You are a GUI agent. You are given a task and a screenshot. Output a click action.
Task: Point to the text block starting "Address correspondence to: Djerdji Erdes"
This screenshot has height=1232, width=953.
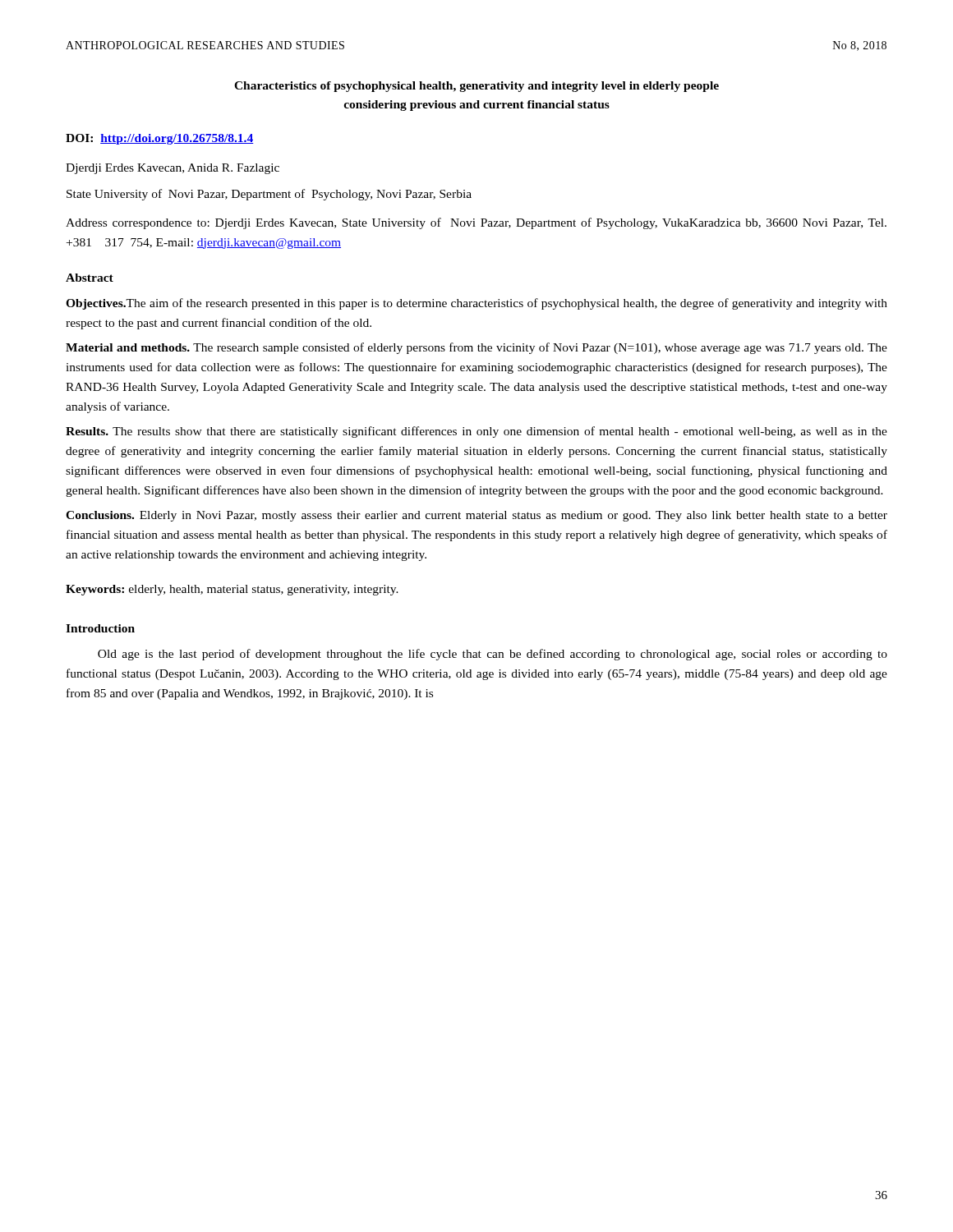click(476, 232)
